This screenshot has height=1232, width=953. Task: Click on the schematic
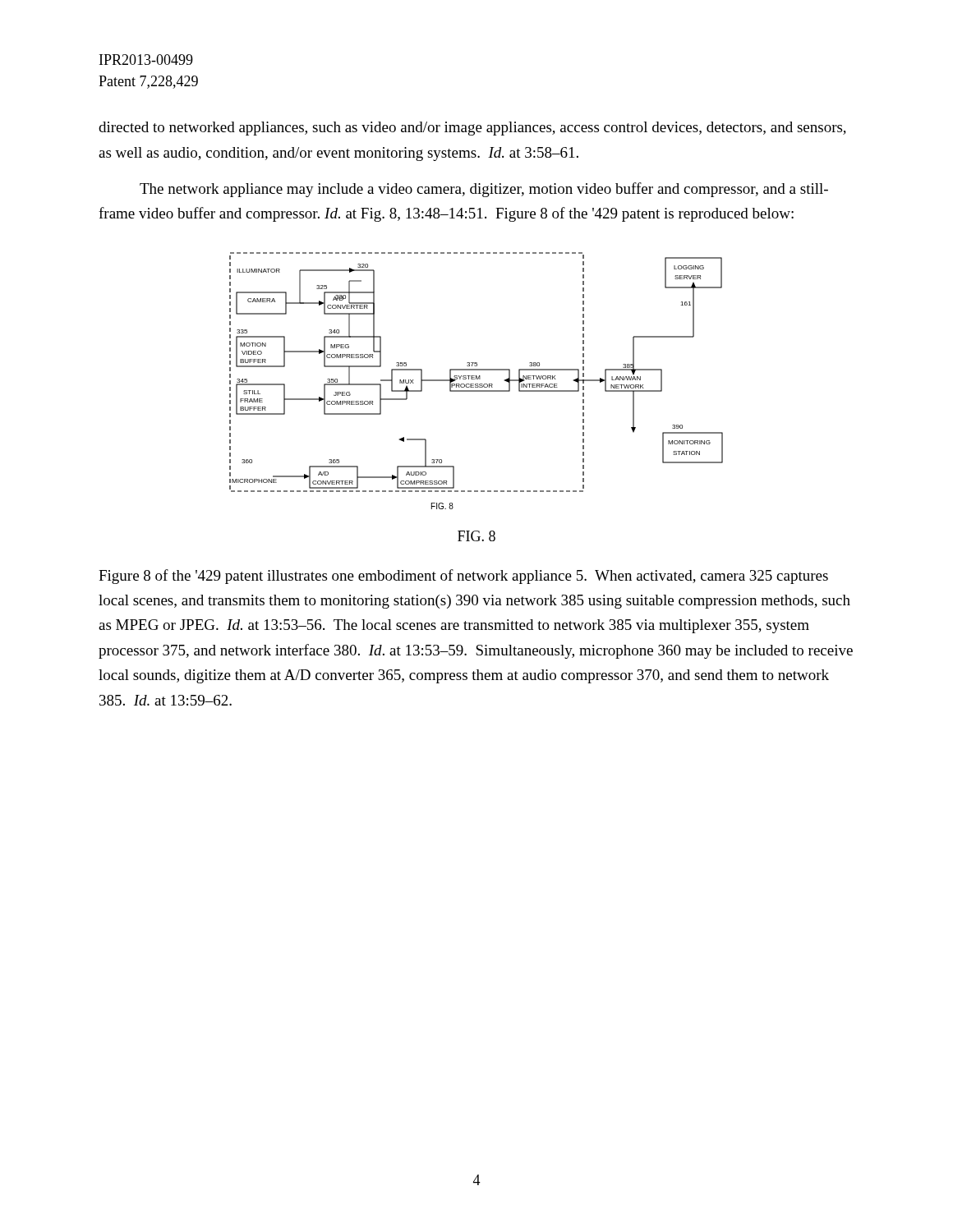coord(476,382)
